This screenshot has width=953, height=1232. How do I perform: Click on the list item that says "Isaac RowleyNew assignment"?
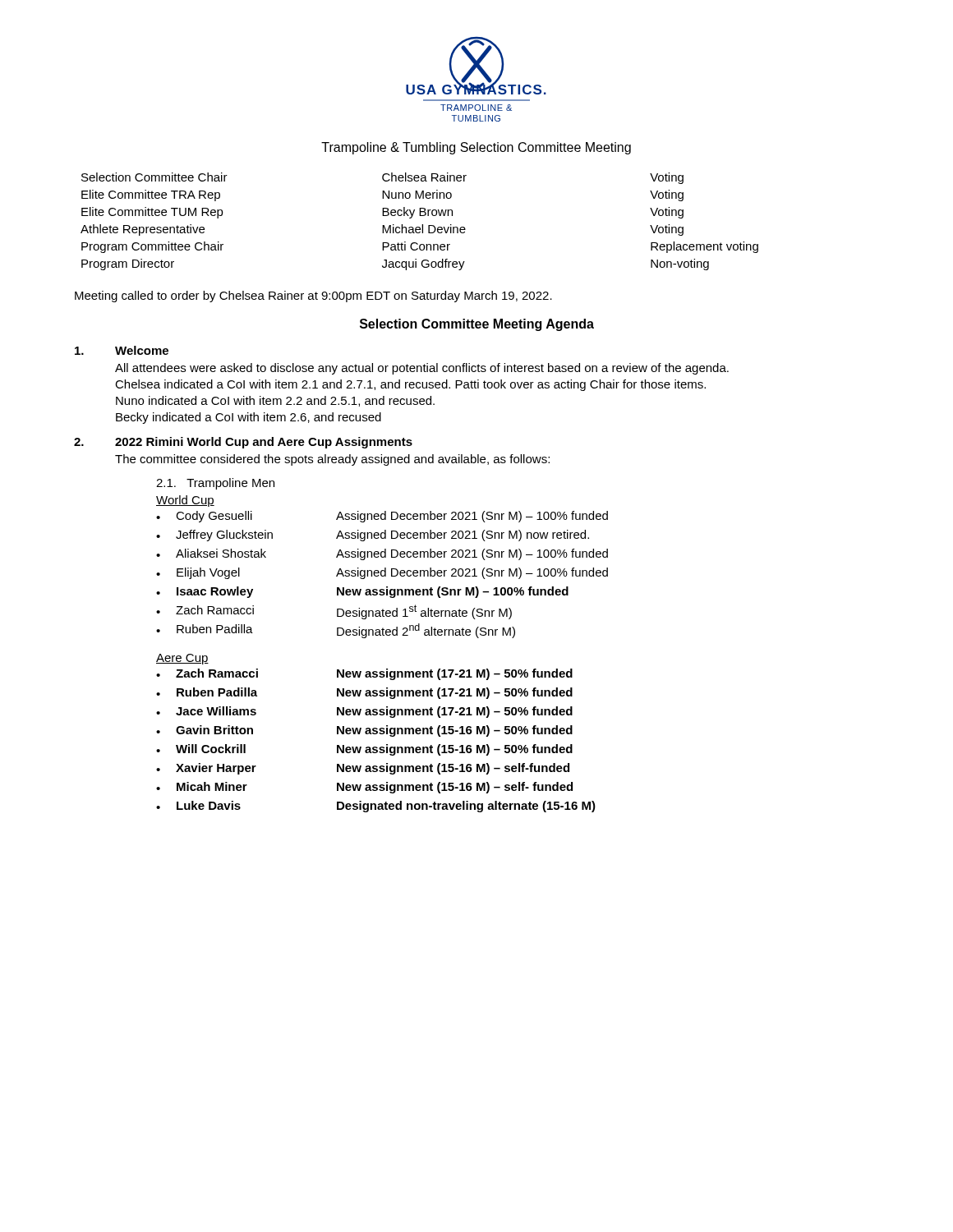point(518,593)
